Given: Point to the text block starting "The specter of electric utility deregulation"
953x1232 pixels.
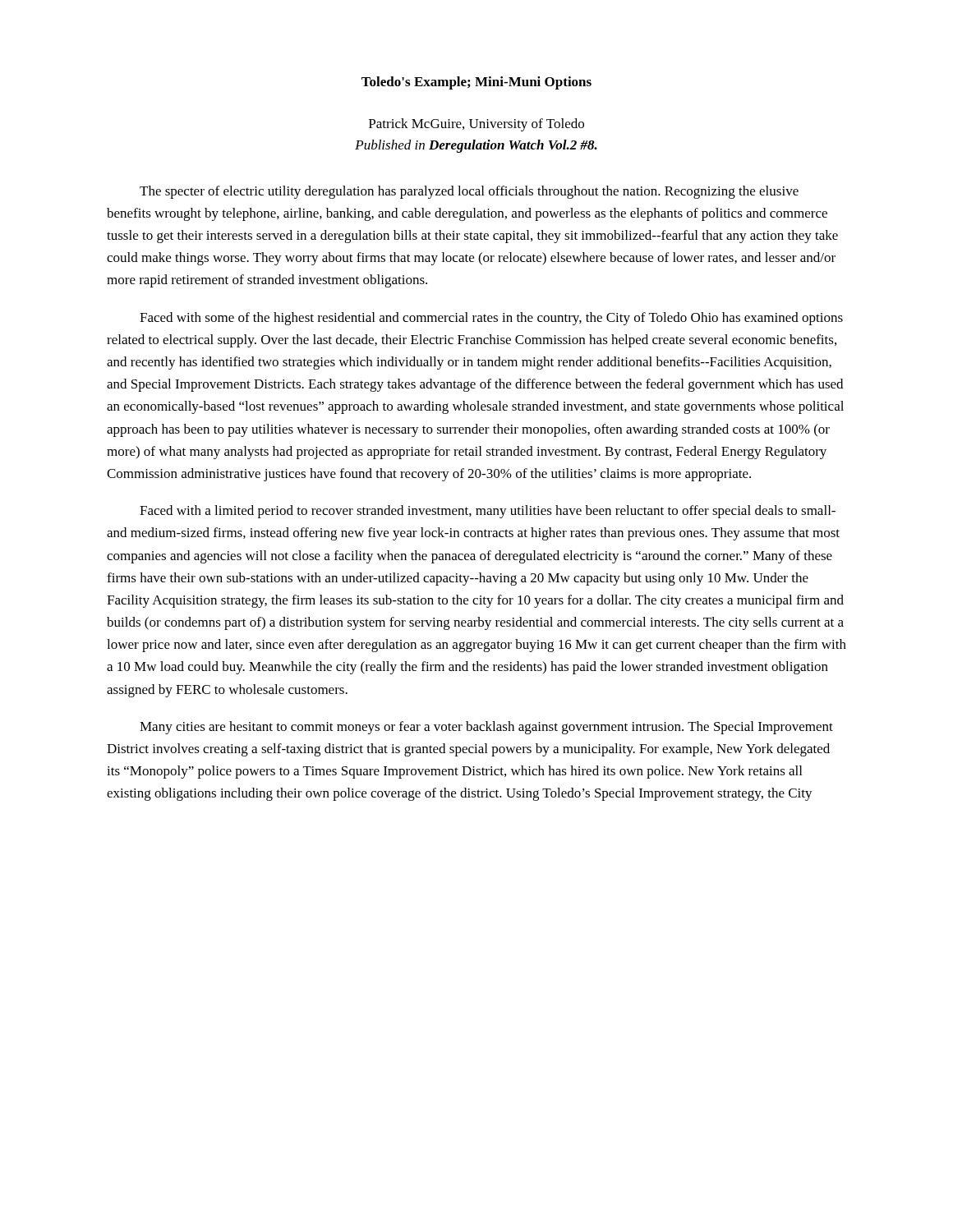Looking at the screenshot, I should point(476,235).
